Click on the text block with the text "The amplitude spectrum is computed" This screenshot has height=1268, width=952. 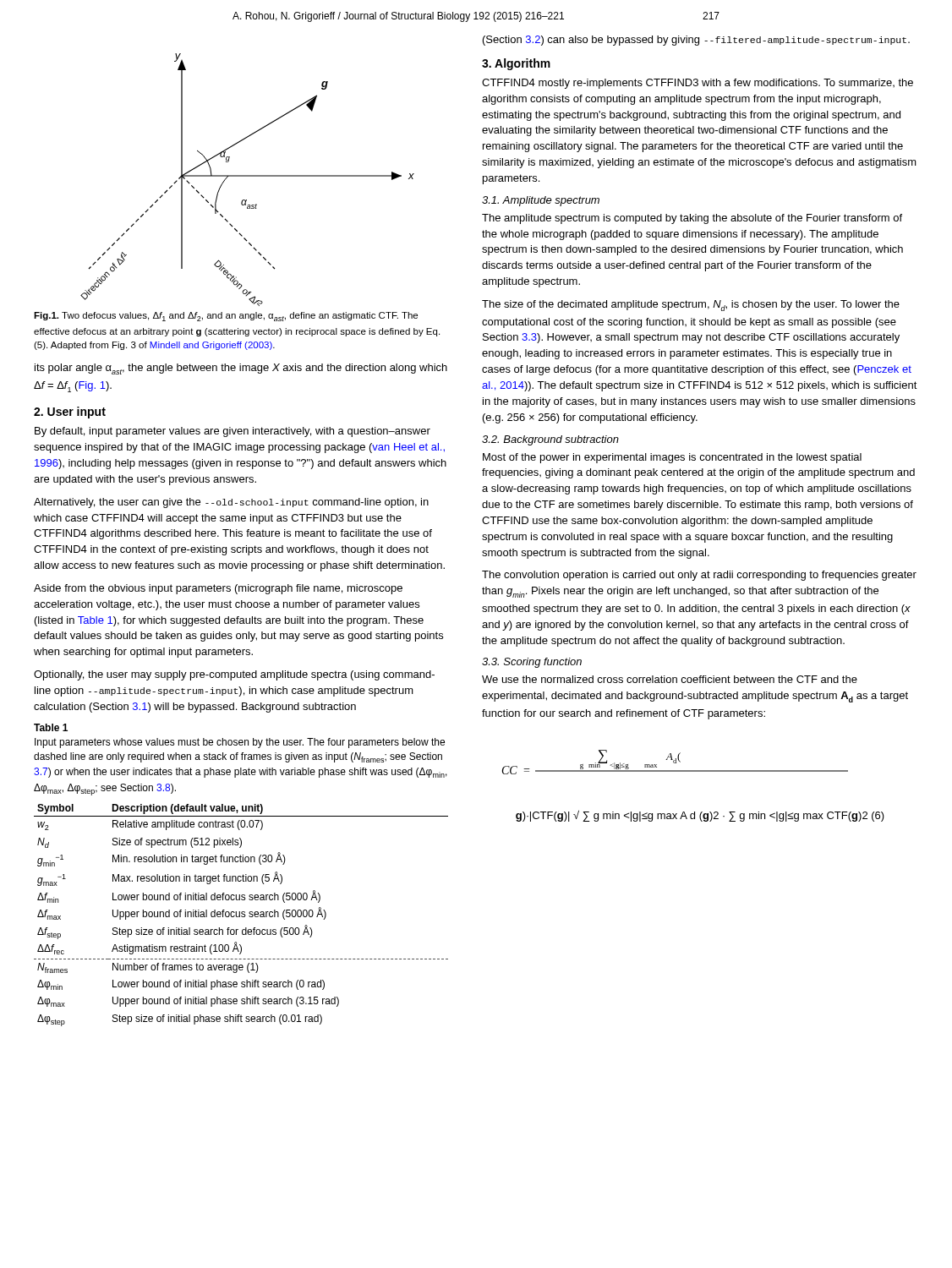(x=693, y=249)
